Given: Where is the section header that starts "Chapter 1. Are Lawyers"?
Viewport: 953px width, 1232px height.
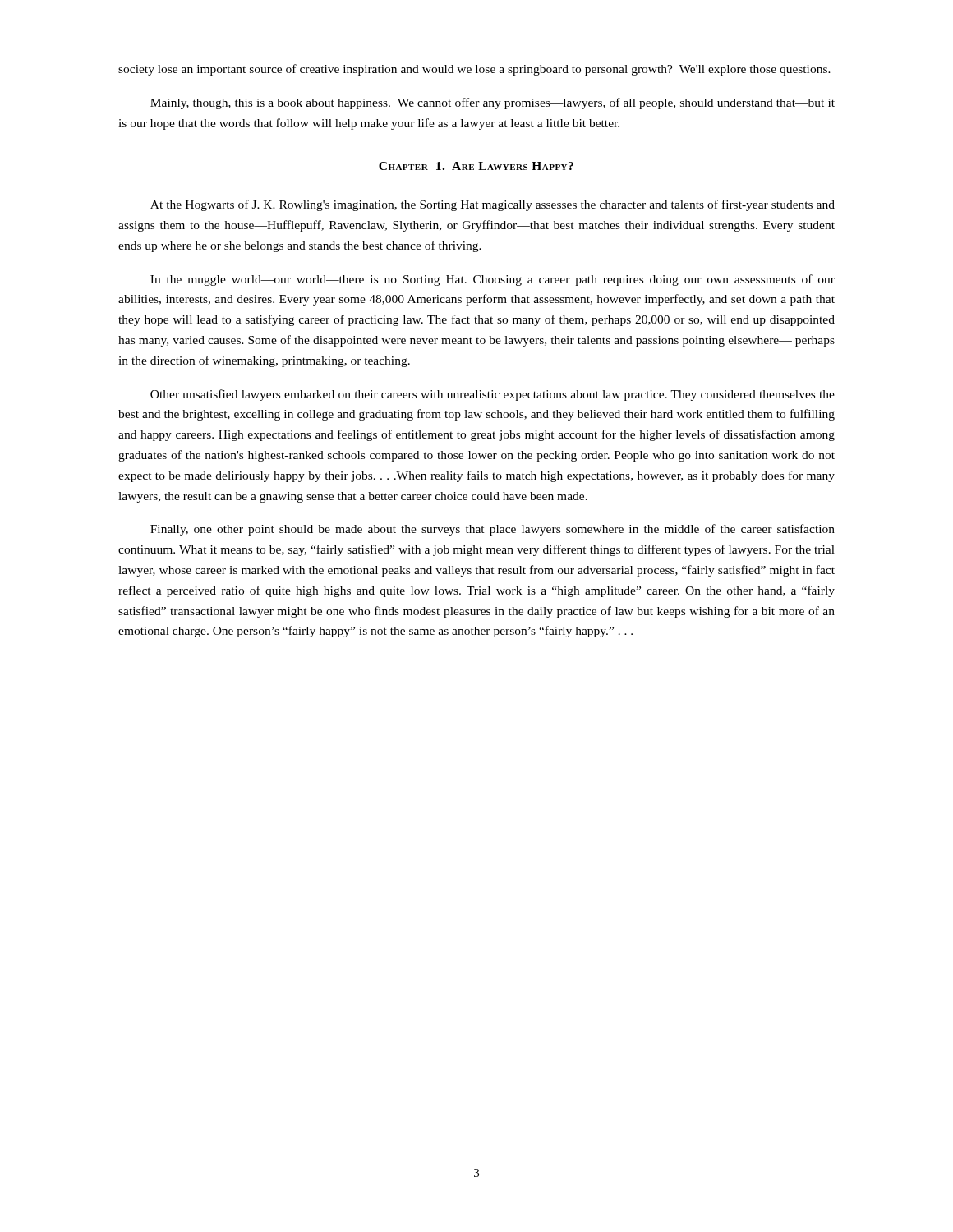Looking at the screenshot, I should pyautogui.click(x=476, y=166).
